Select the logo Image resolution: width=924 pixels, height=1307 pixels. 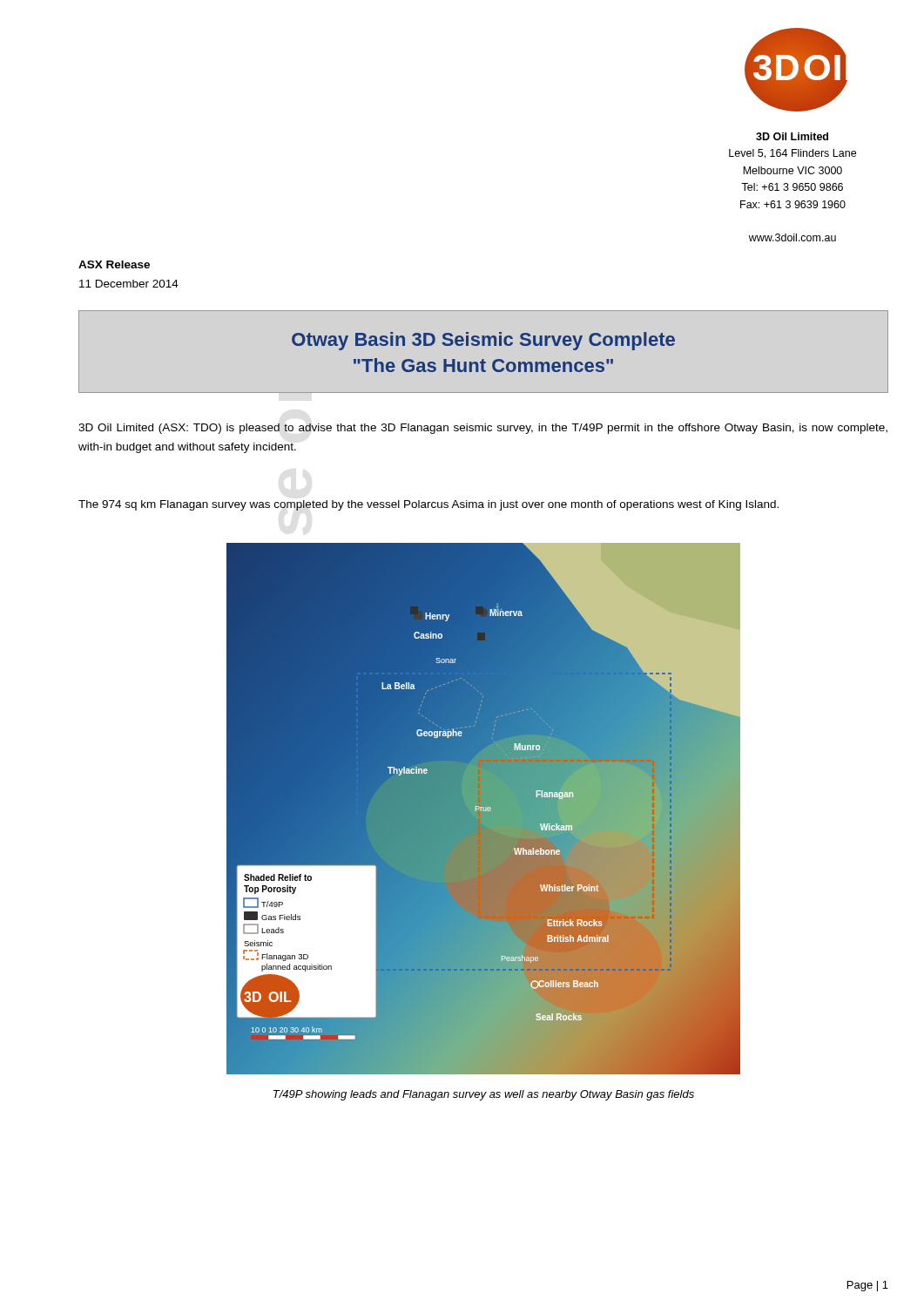(x=797, y=72)
